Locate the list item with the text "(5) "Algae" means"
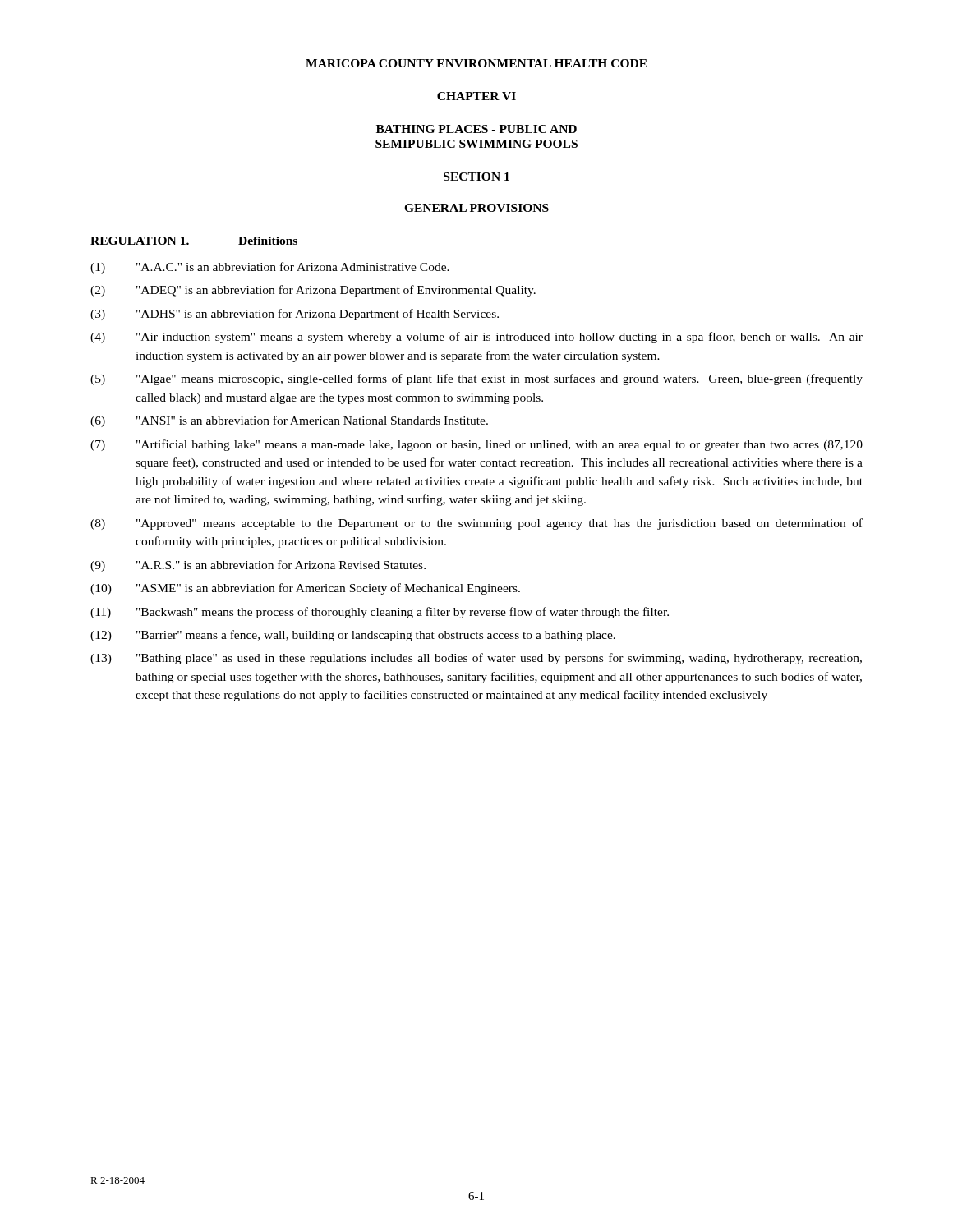 click(x=476, y=388)
